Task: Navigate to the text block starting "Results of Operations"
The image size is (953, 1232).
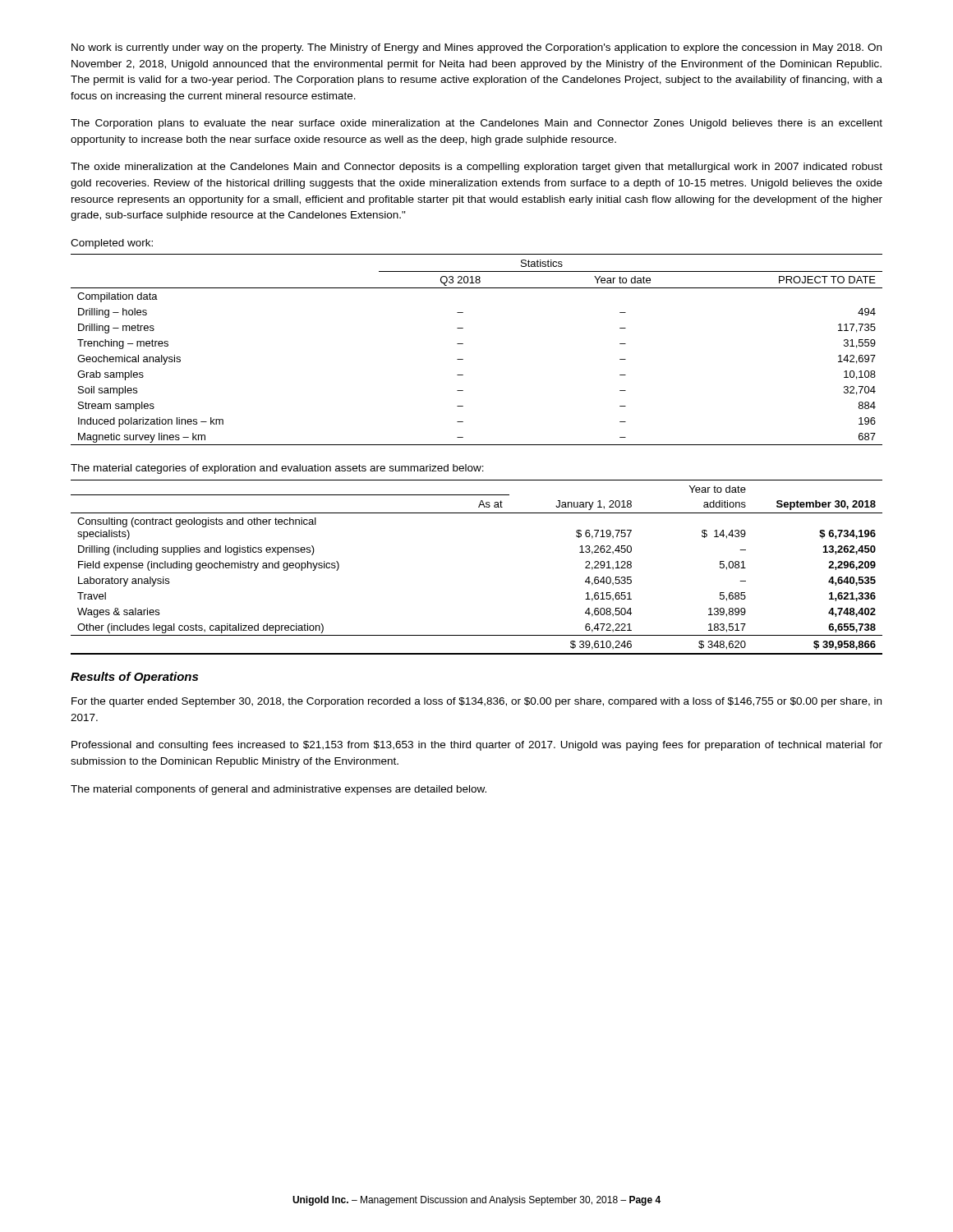Action: (x=135, y=677)
